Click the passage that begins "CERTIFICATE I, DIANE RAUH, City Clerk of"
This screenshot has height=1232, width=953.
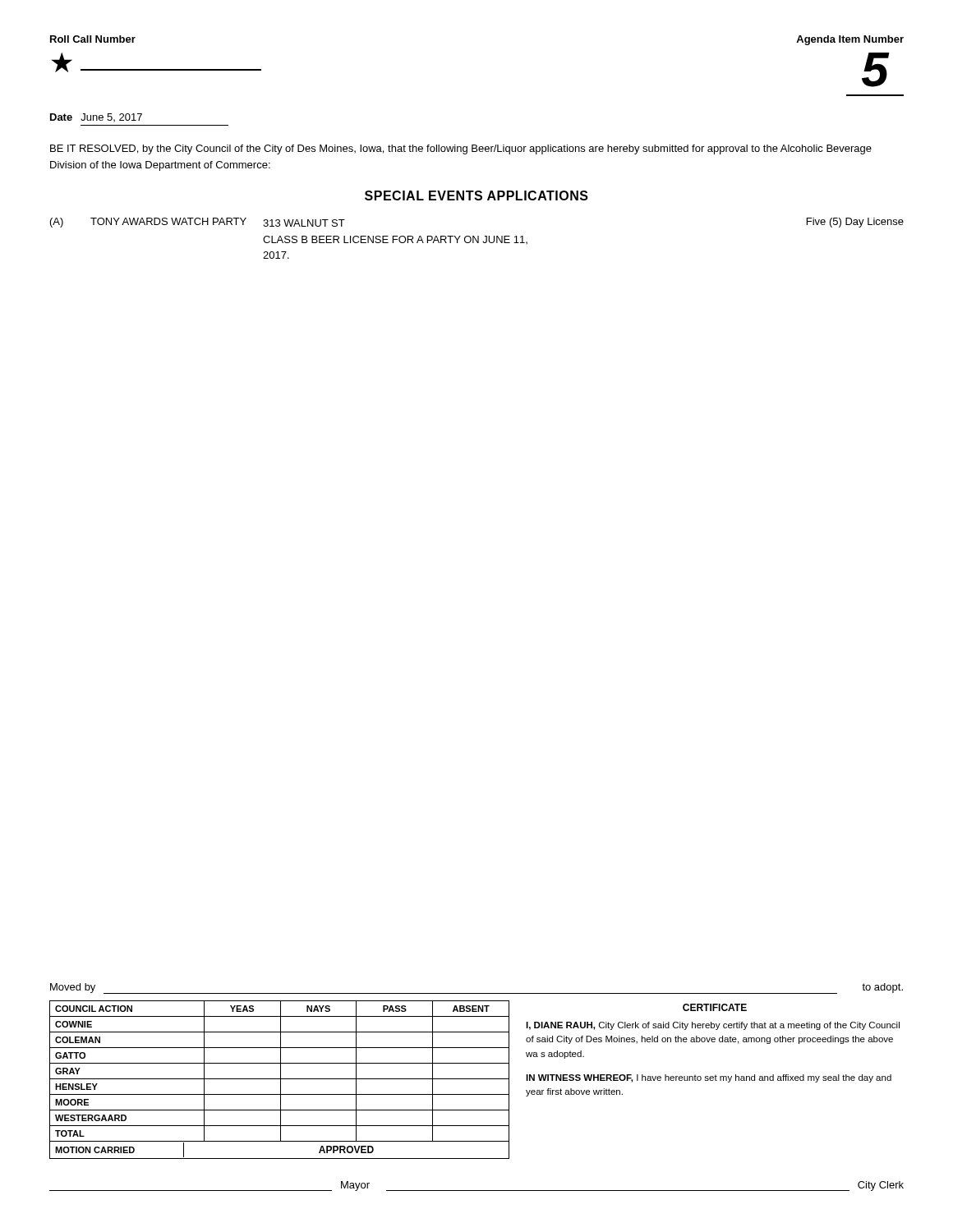coord(715,1050)
